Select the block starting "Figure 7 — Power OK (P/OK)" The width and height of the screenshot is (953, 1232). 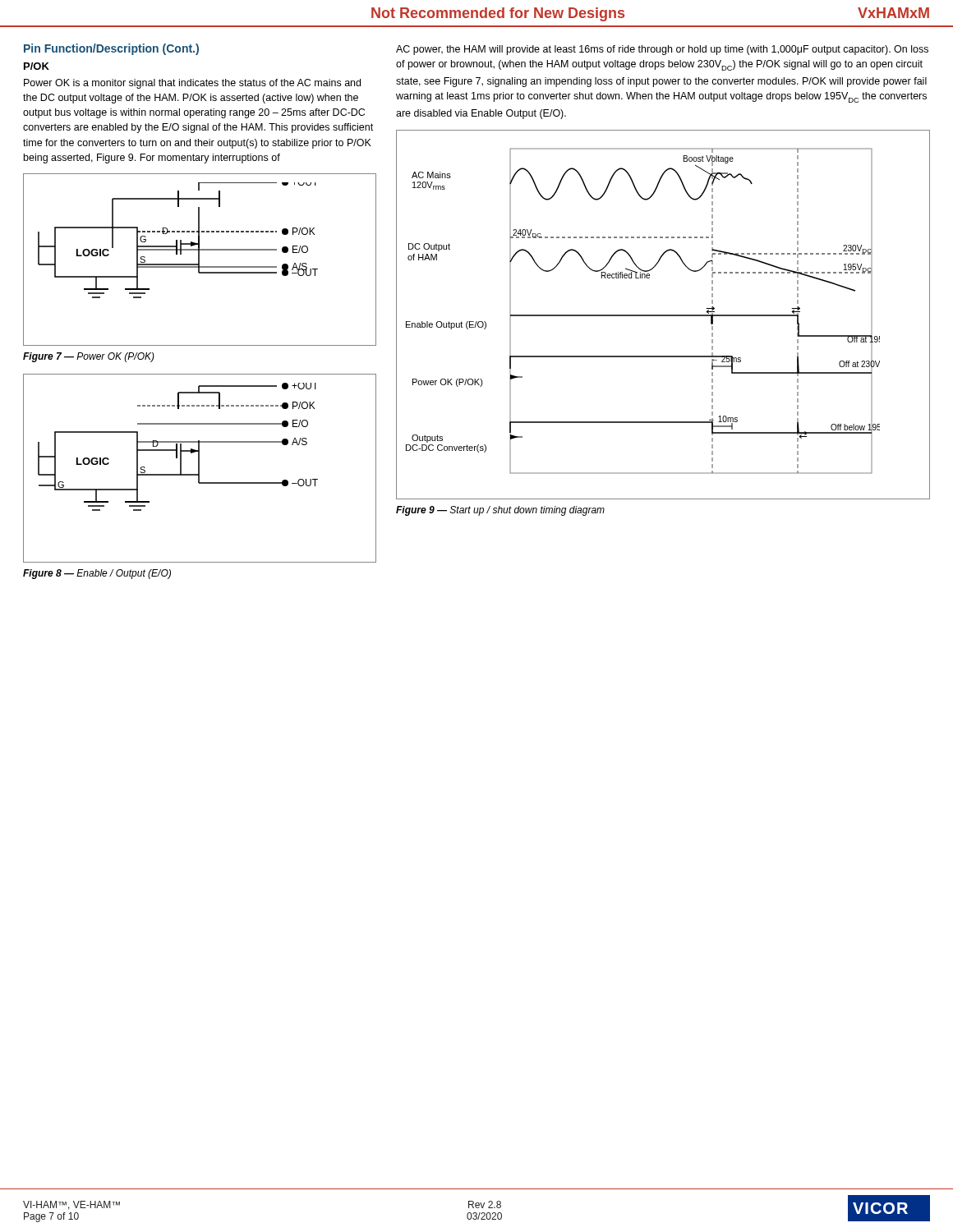coord(89,356)
